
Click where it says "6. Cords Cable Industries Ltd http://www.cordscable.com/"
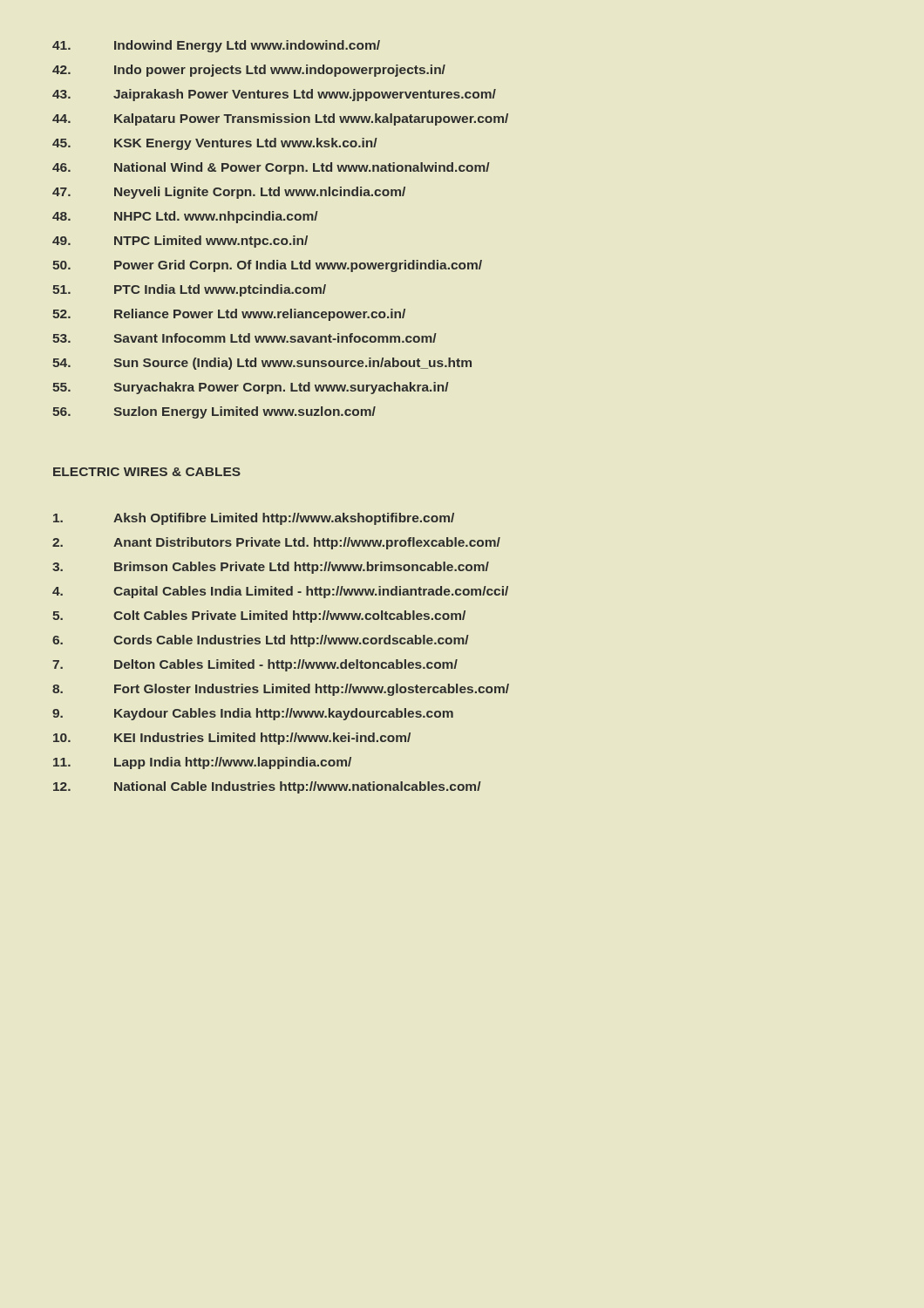[x=260, y=640]
